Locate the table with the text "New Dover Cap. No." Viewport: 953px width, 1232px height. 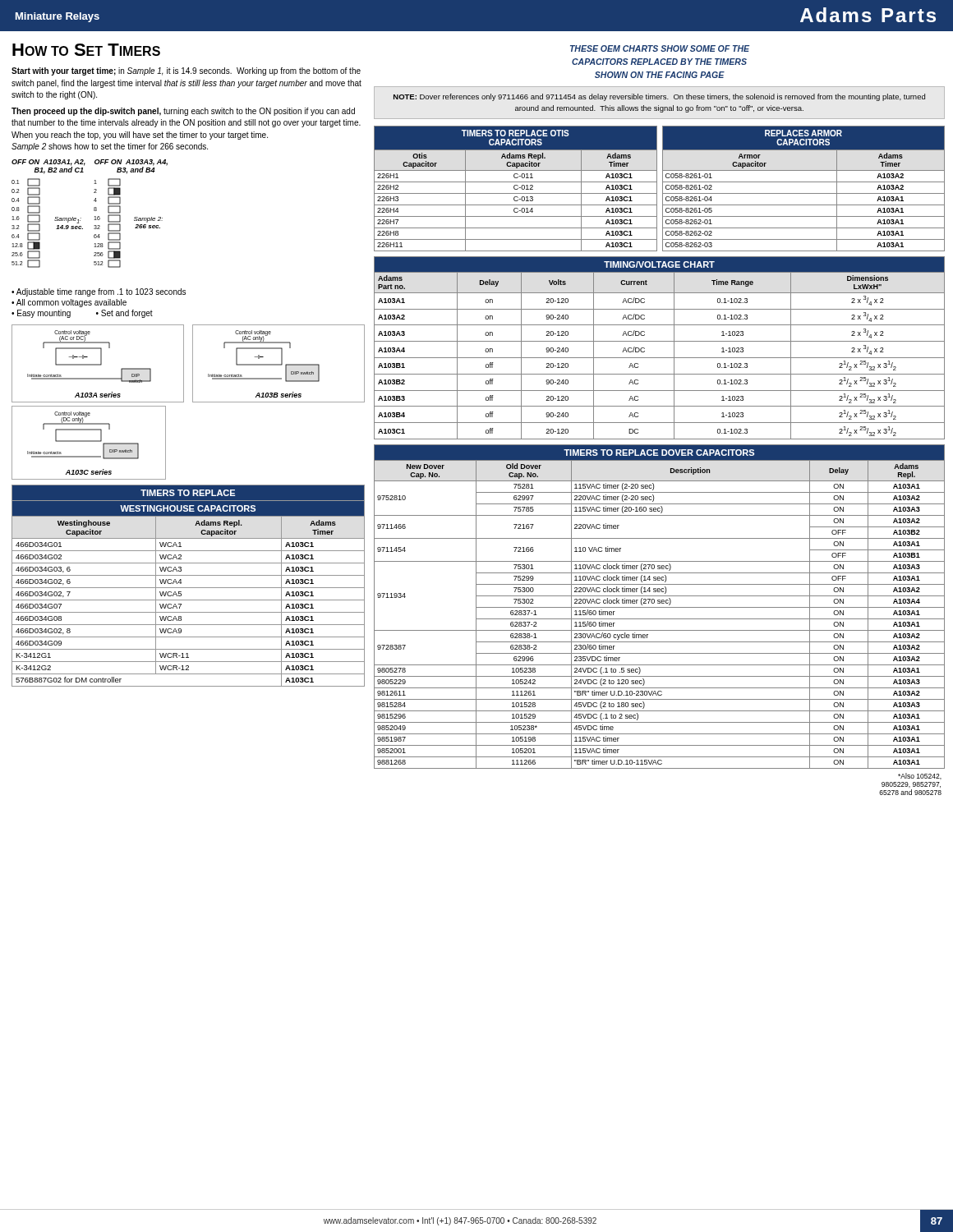pyautogui.click(x=659, y=607)
